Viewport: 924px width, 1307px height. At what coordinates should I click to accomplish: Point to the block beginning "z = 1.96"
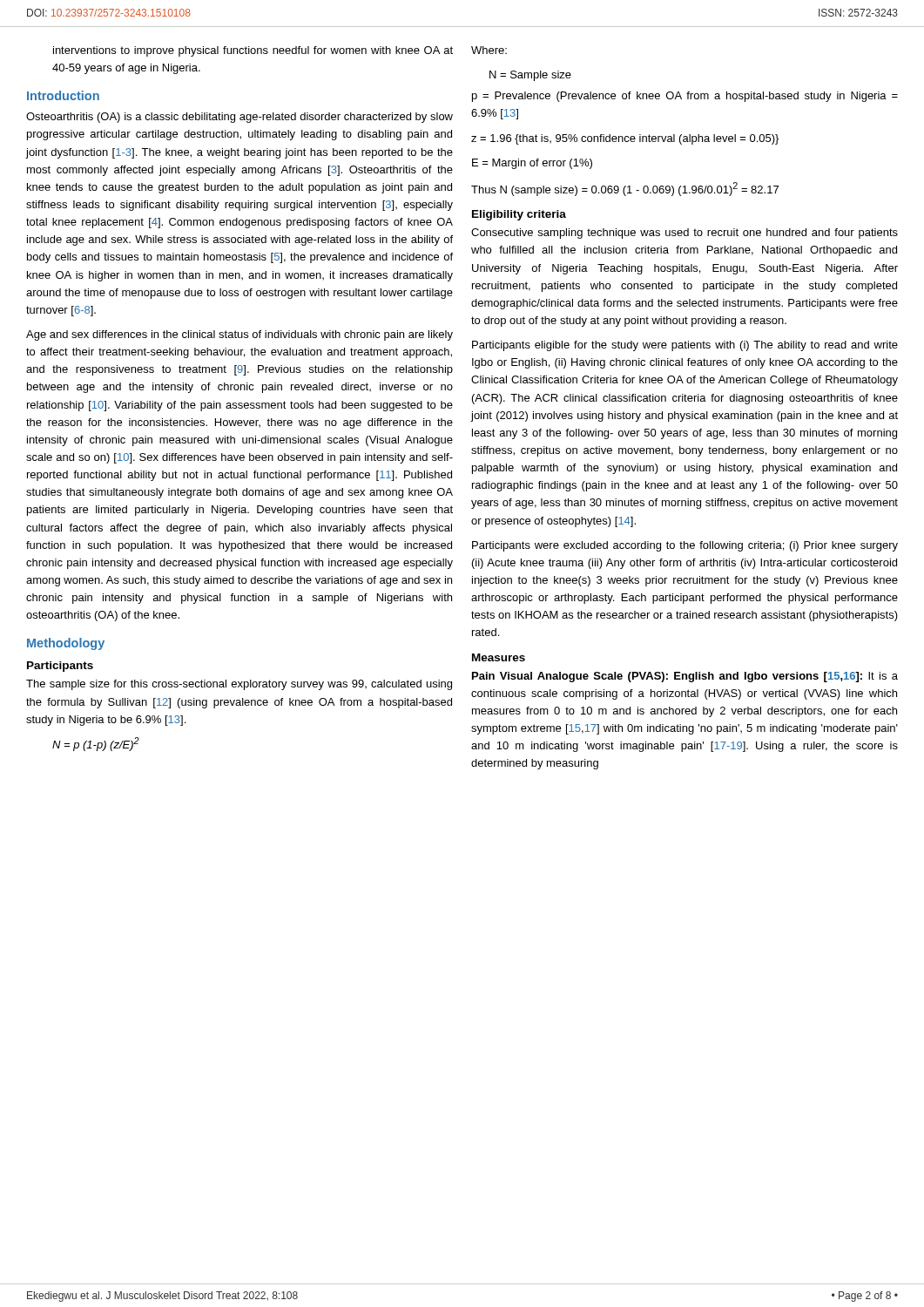pos(625,138)
